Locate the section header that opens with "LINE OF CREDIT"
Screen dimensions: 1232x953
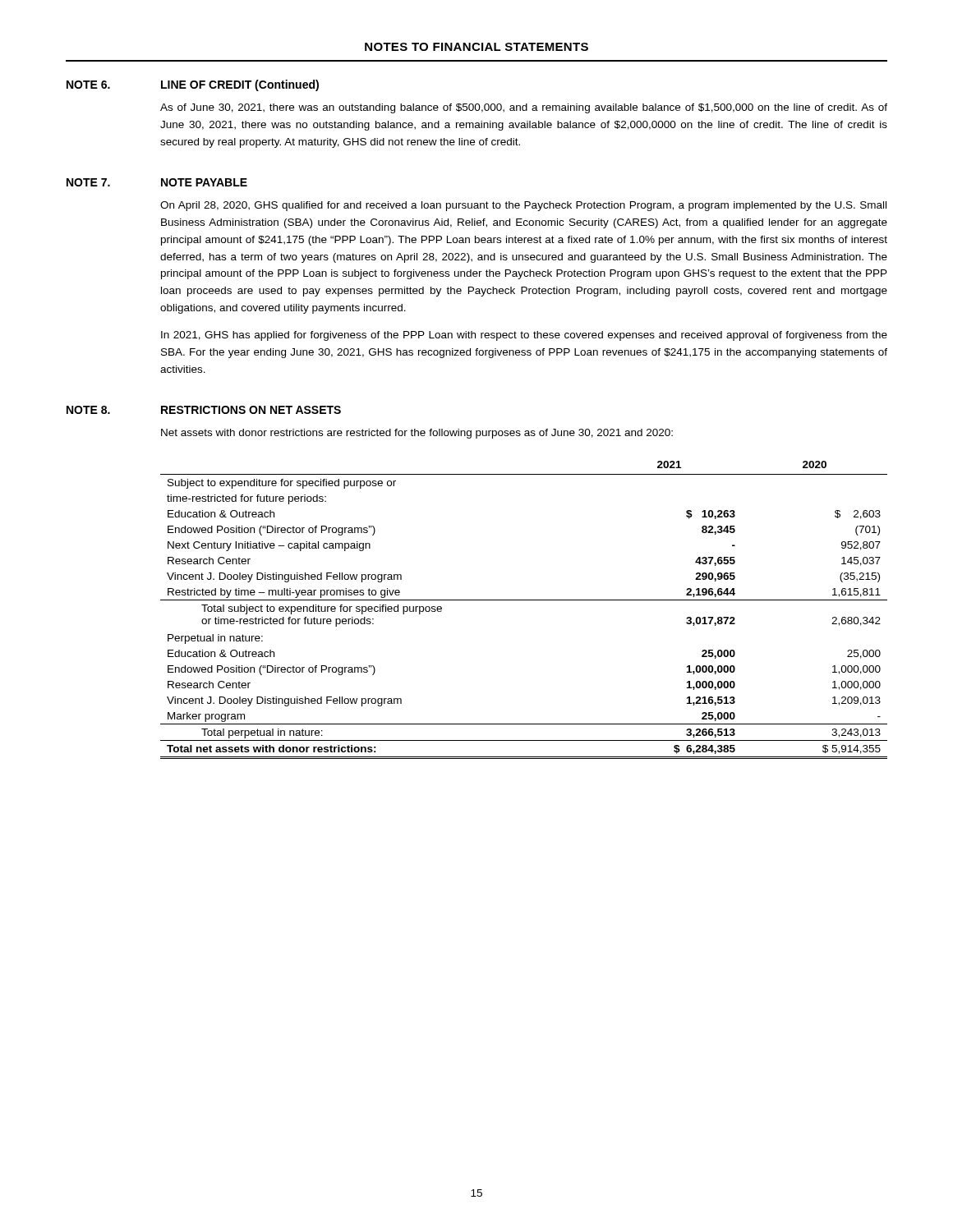240,85
